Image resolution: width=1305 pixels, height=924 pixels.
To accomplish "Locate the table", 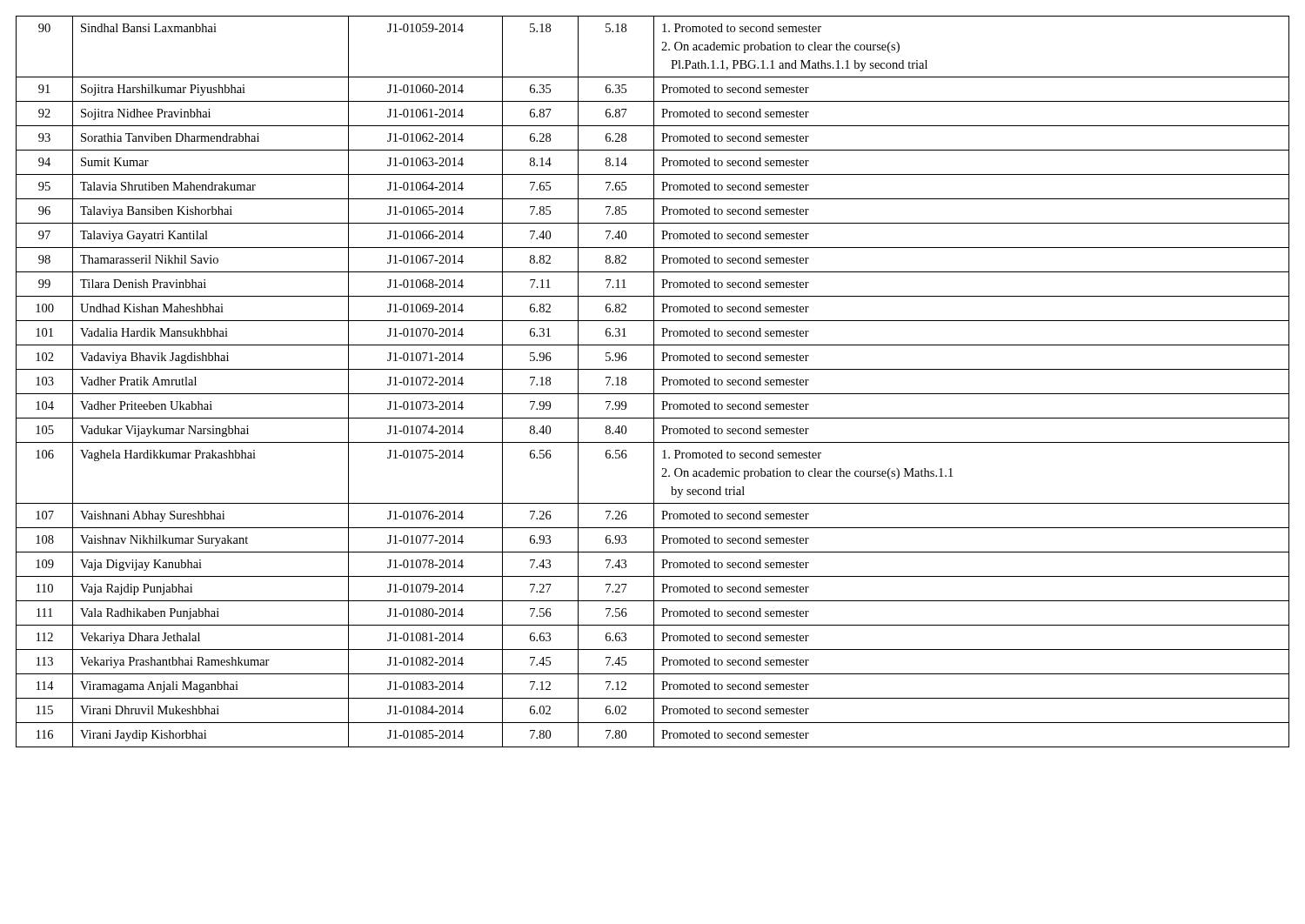I will coord(652,382).
